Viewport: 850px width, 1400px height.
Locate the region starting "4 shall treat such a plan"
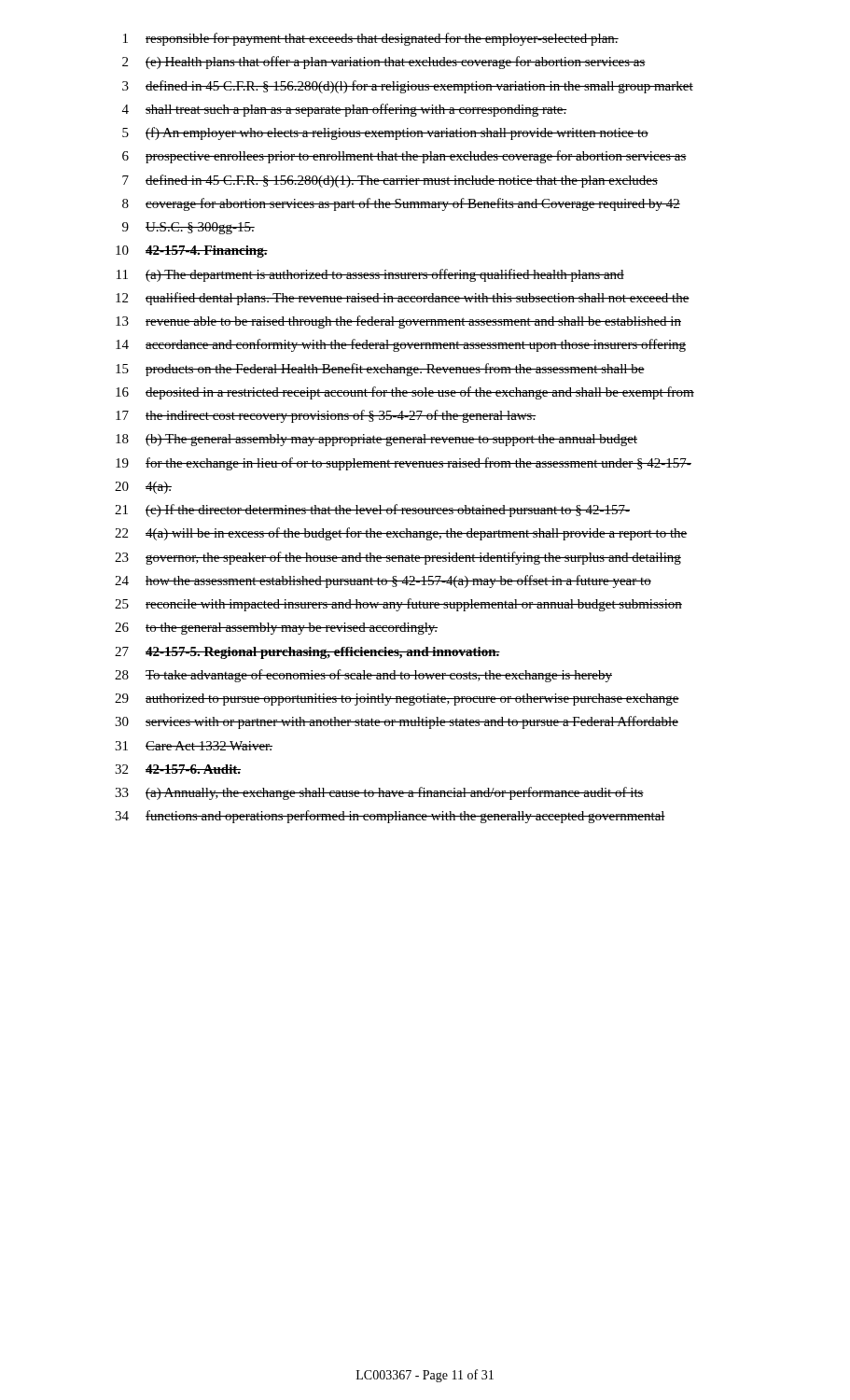pos(434,110)
